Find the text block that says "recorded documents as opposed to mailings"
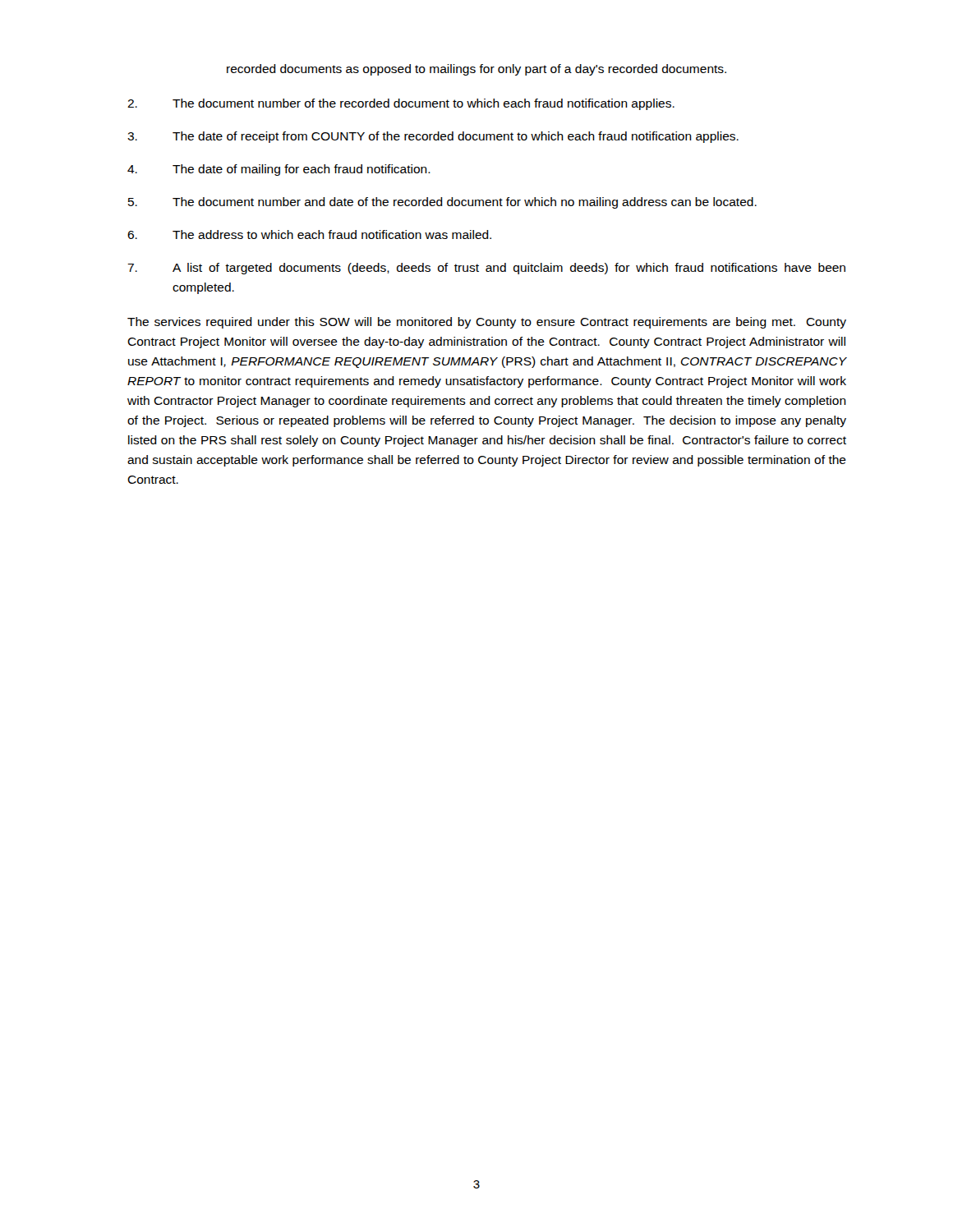This screenshot has width=953, height=1232. [x=477, y=69]
